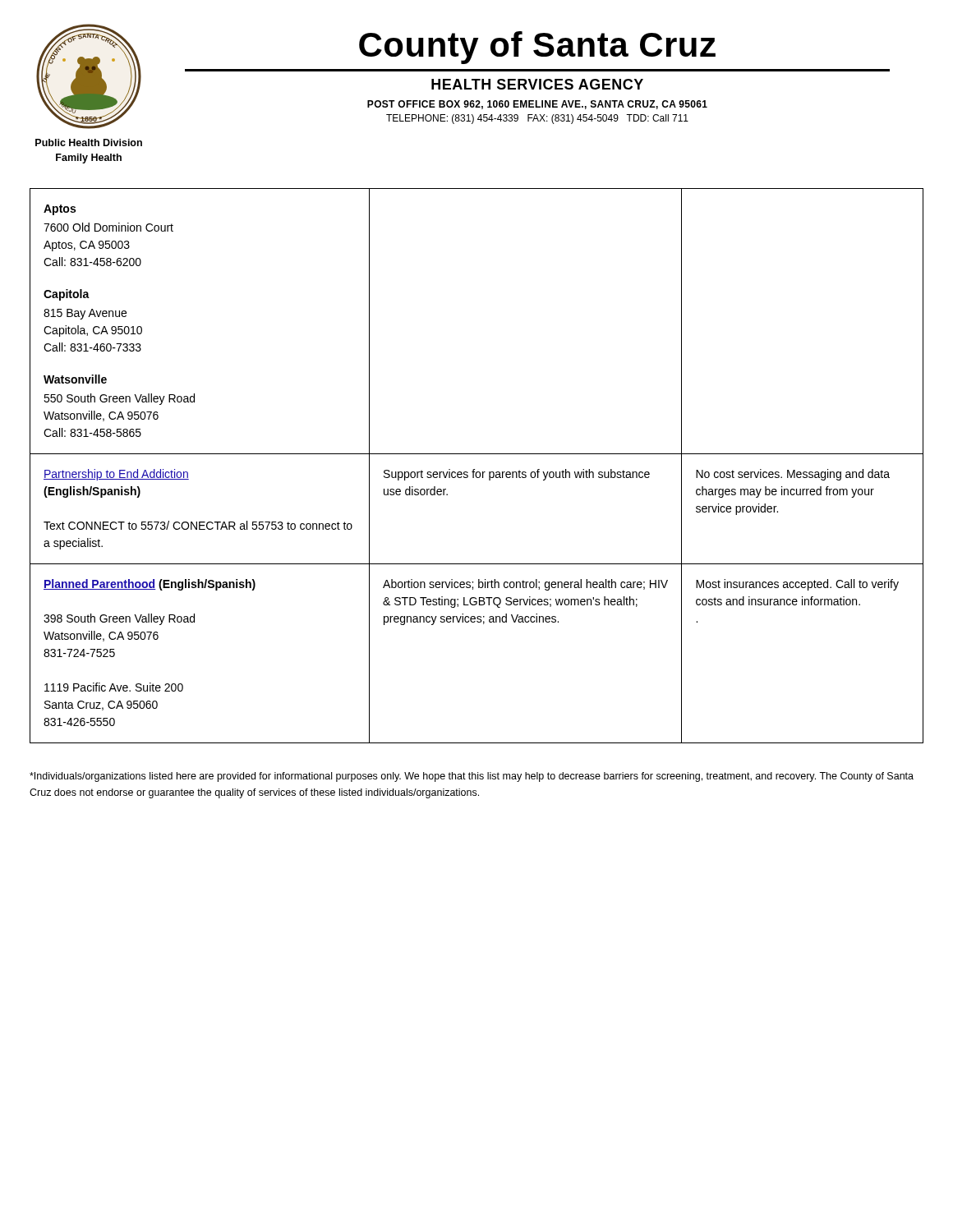Navigate to the block starting "Individuals/organizations listed here are provided for informational"
This screenshot has width=953, height=1232.
[472, 784]
